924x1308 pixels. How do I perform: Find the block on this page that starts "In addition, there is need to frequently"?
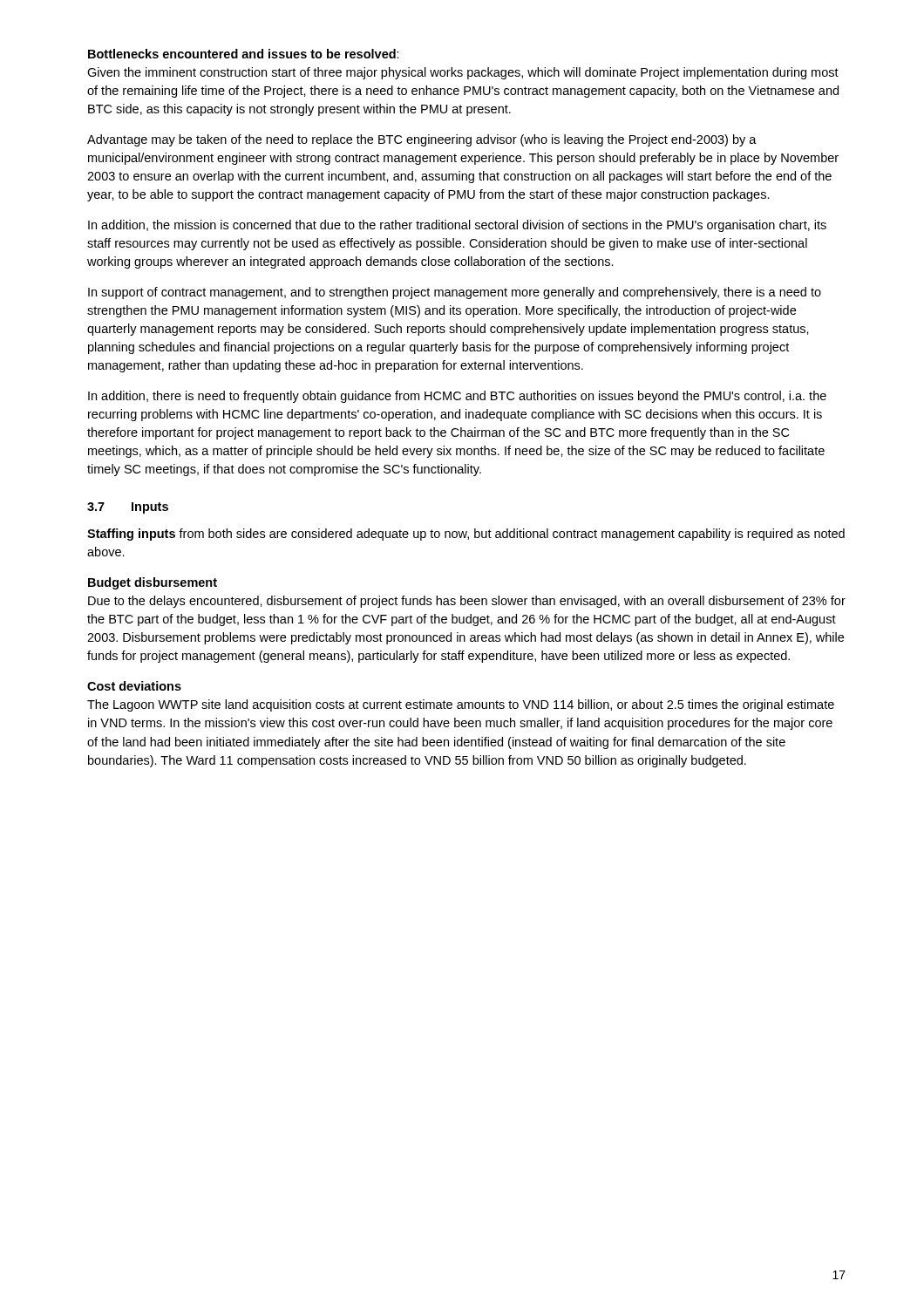coord(466,433)
